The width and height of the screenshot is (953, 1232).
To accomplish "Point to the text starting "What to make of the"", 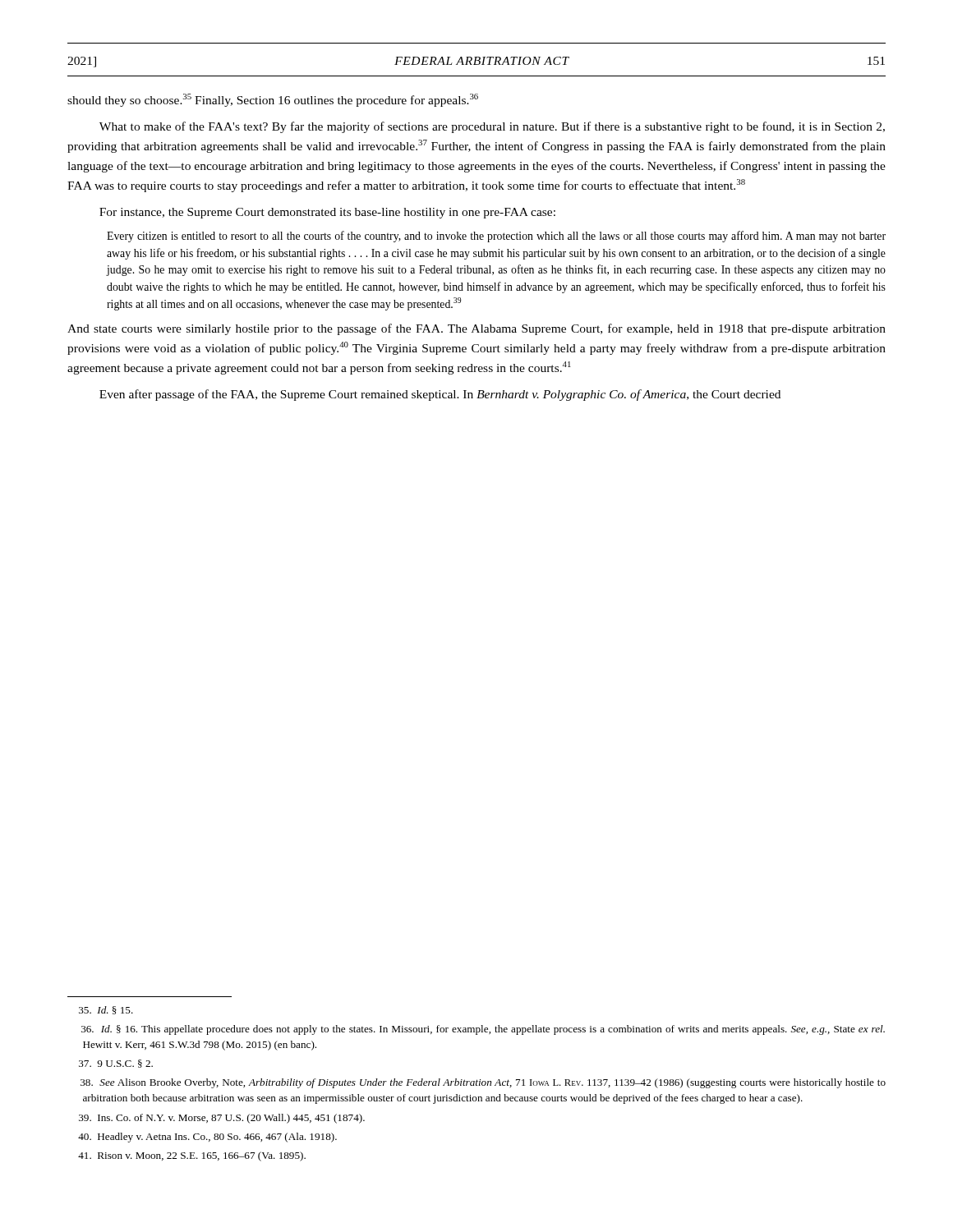I will (476, 156).
